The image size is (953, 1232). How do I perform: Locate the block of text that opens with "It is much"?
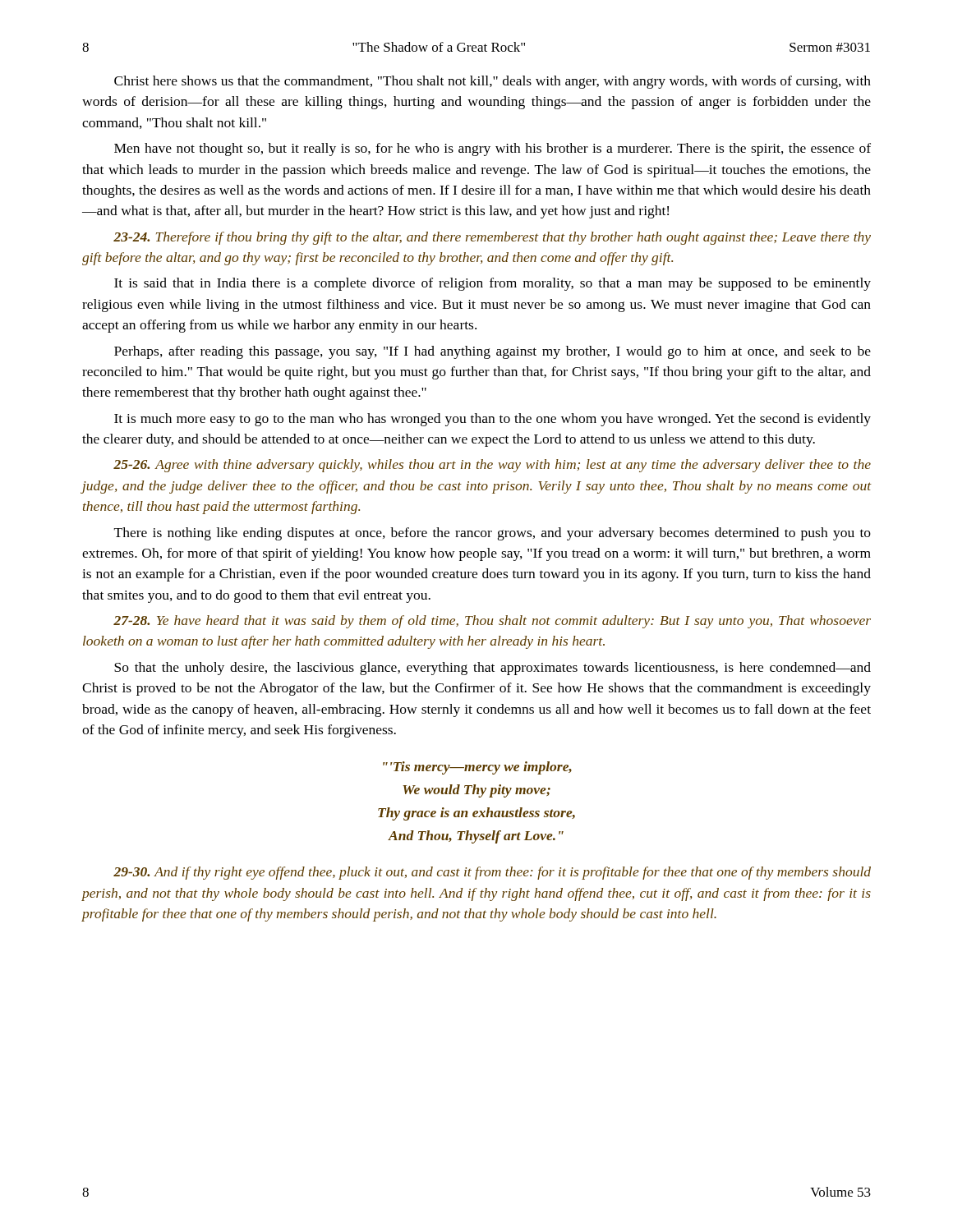(476, 428)
